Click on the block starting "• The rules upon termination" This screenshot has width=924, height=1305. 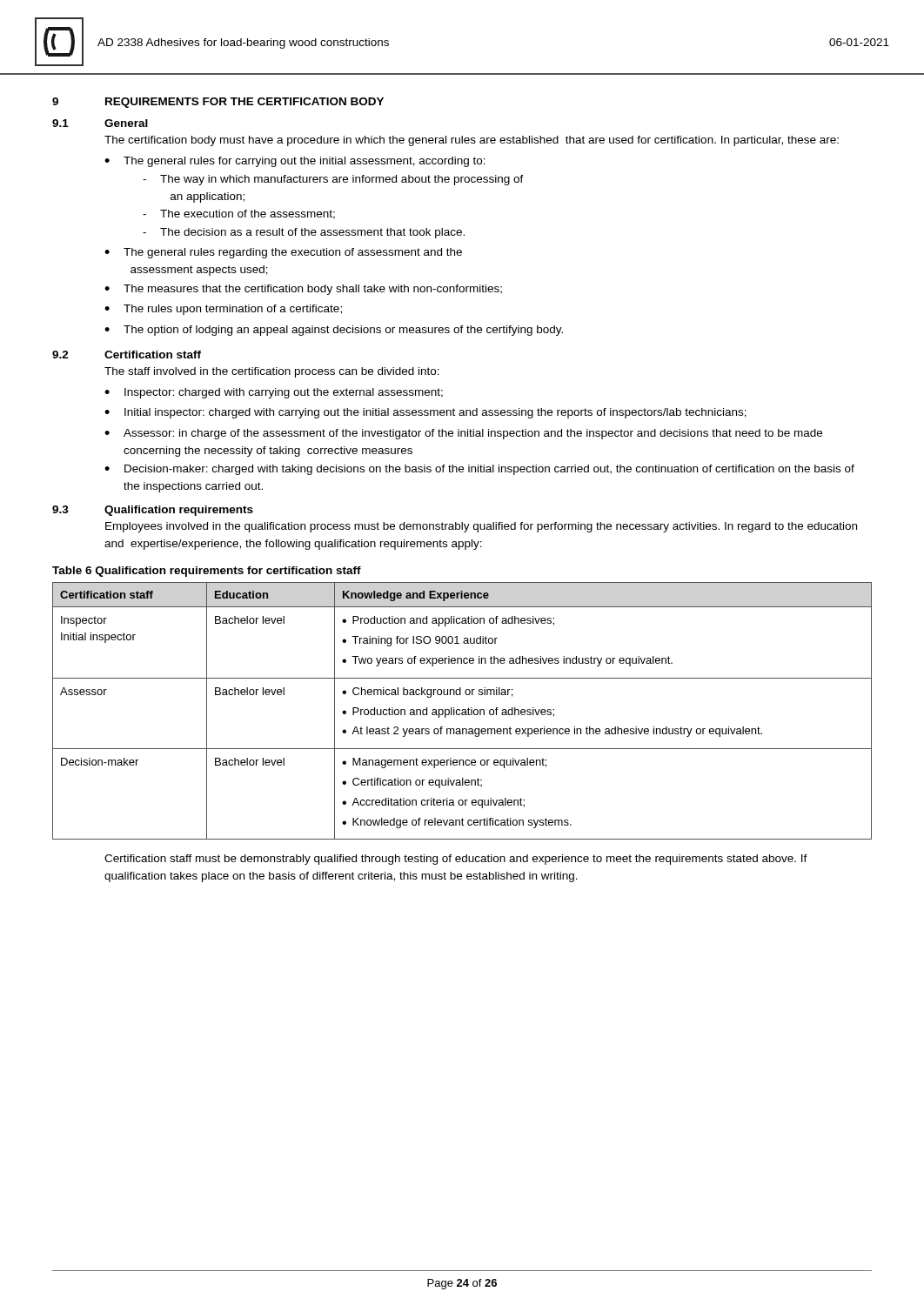[223, 310]
